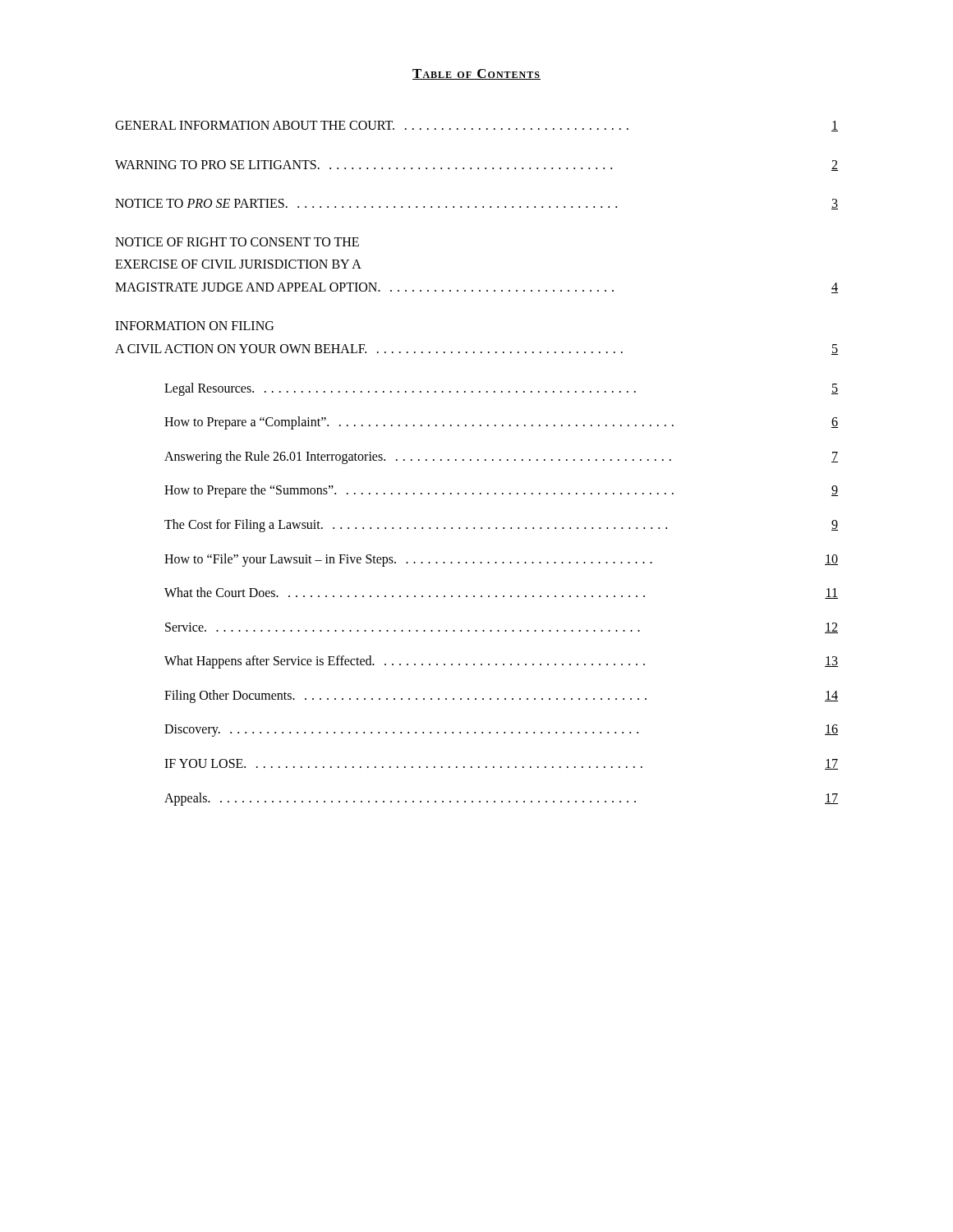Click the passage that begins "NOTICE OF RIGHT TO CONSENT"

tap(237, 242)
